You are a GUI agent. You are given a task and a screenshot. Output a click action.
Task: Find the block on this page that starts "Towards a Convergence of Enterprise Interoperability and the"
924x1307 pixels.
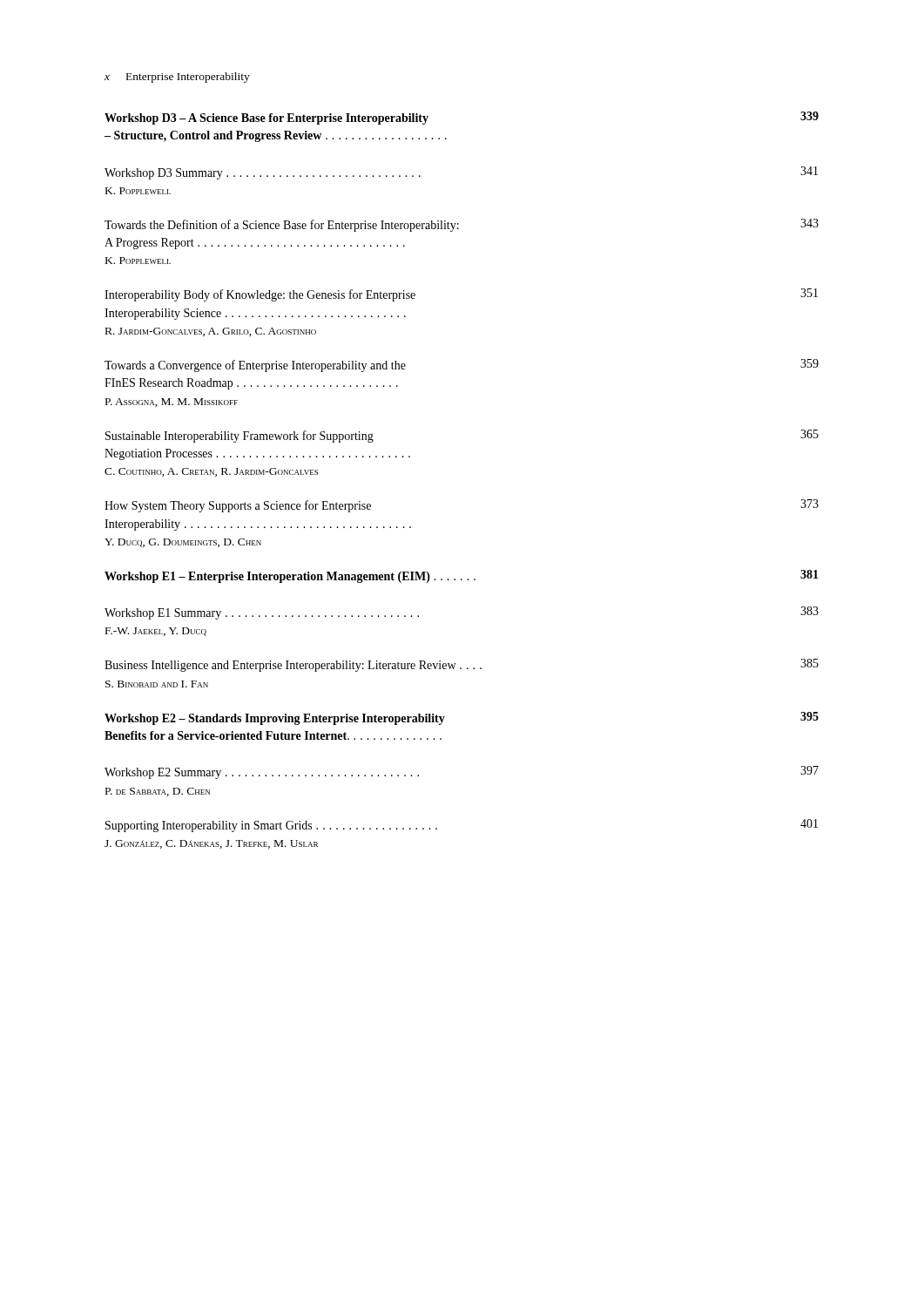click(x=250, y=365)
